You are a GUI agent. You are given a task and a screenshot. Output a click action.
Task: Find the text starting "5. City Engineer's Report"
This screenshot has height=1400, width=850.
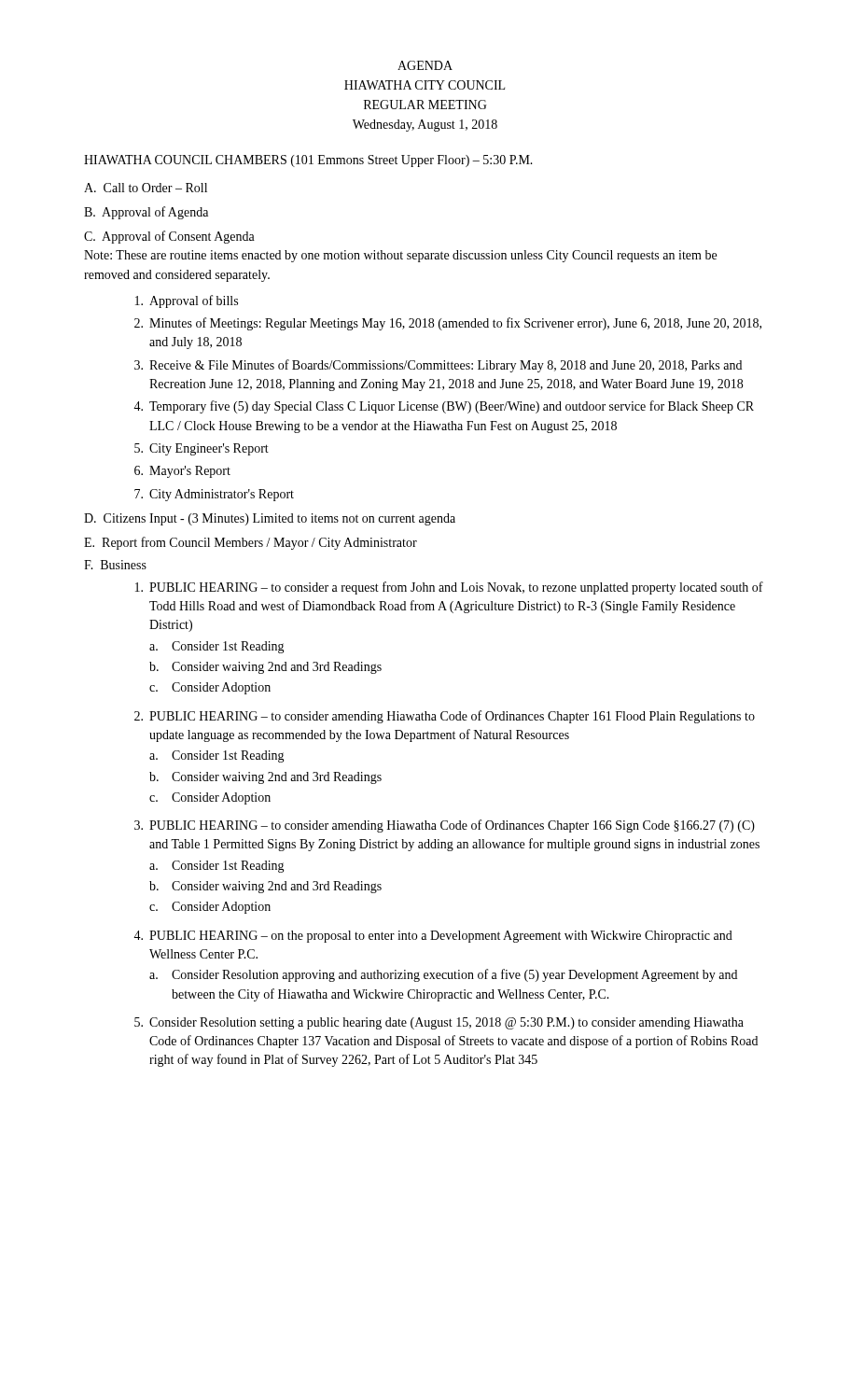click(202, 449)
